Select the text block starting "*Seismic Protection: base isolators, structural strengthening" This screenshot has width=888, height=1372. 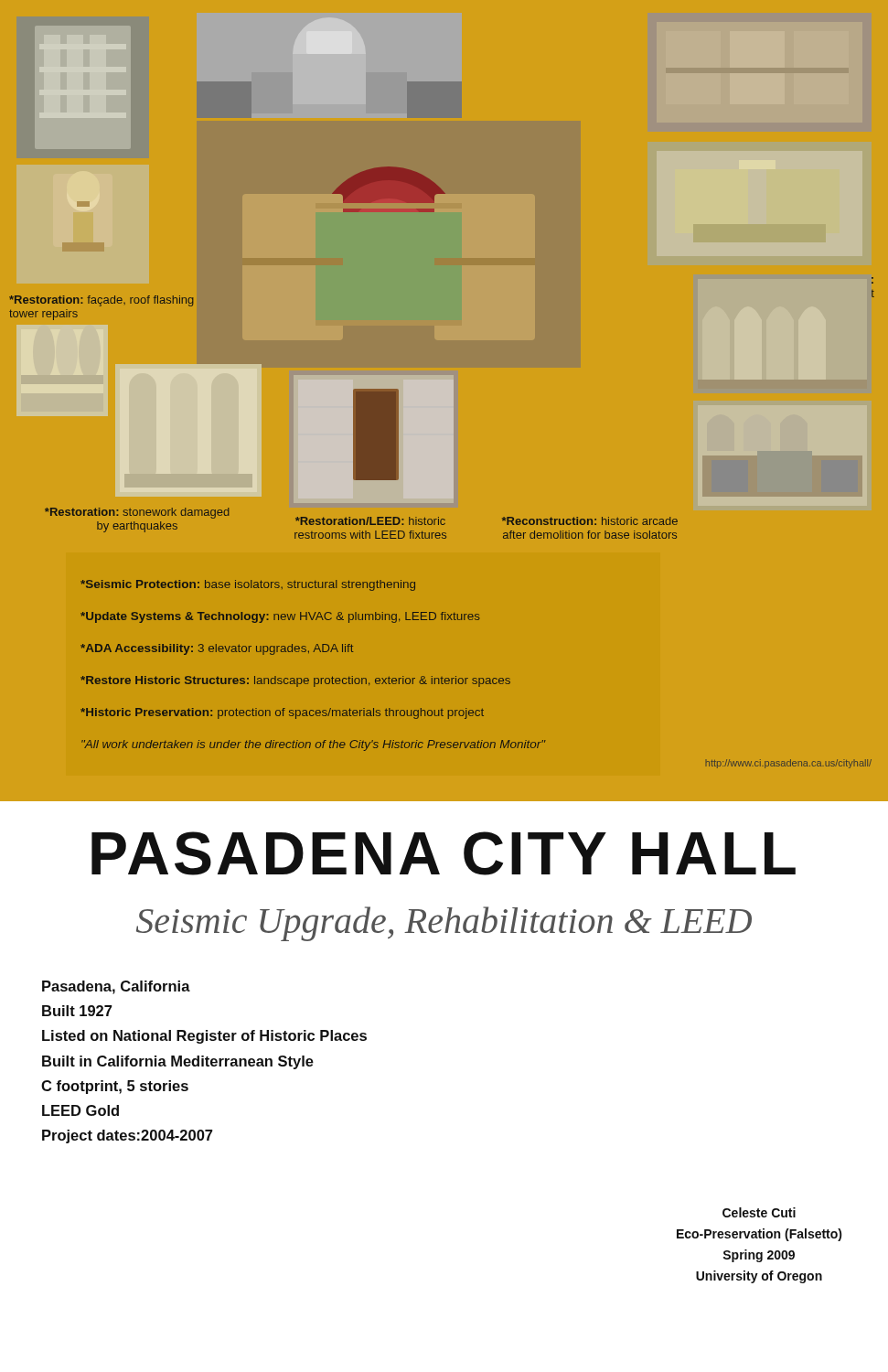248,585
